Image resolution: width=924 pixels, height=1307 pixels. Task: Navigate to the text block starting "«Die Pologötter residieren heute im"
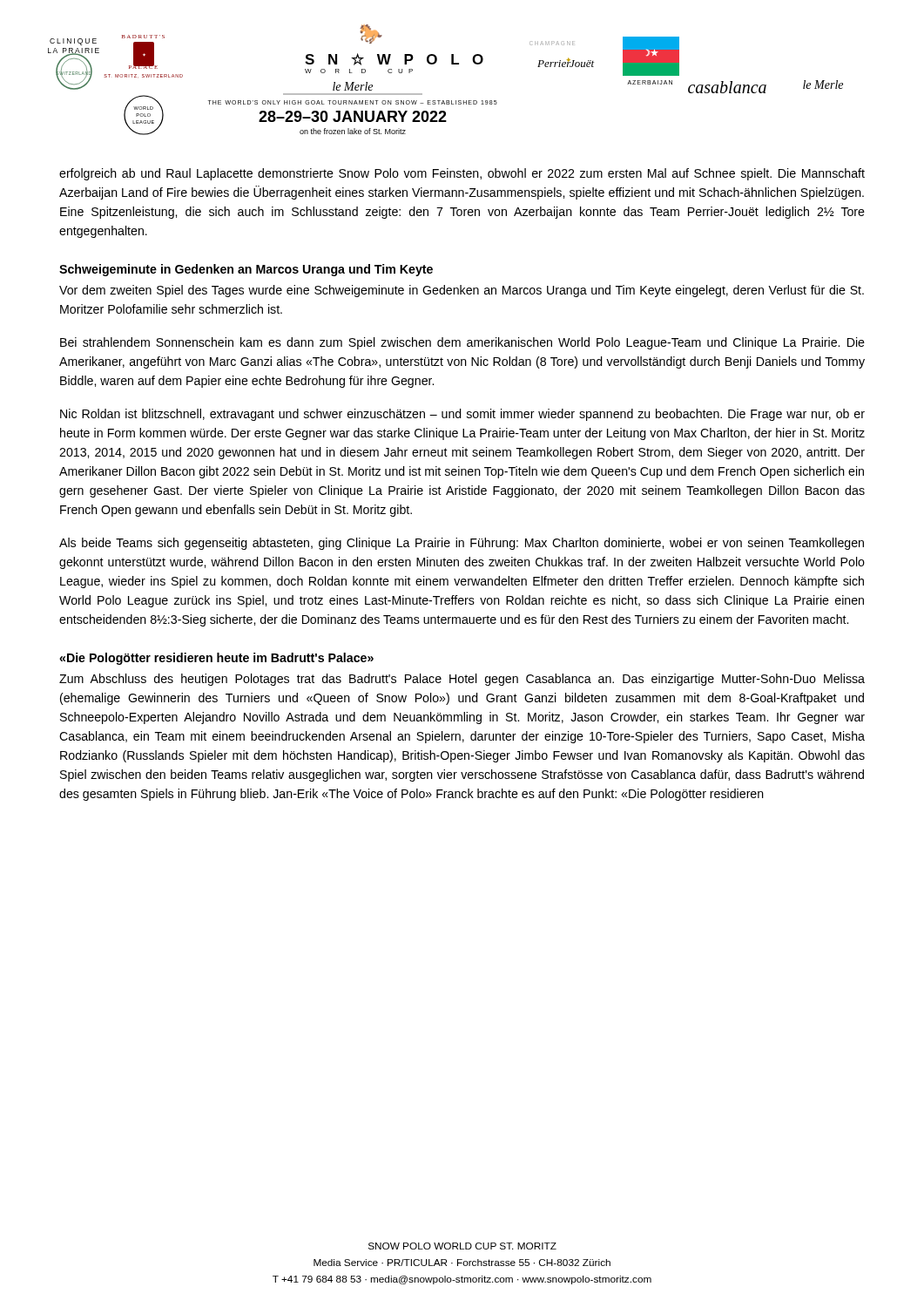[217, 658]
